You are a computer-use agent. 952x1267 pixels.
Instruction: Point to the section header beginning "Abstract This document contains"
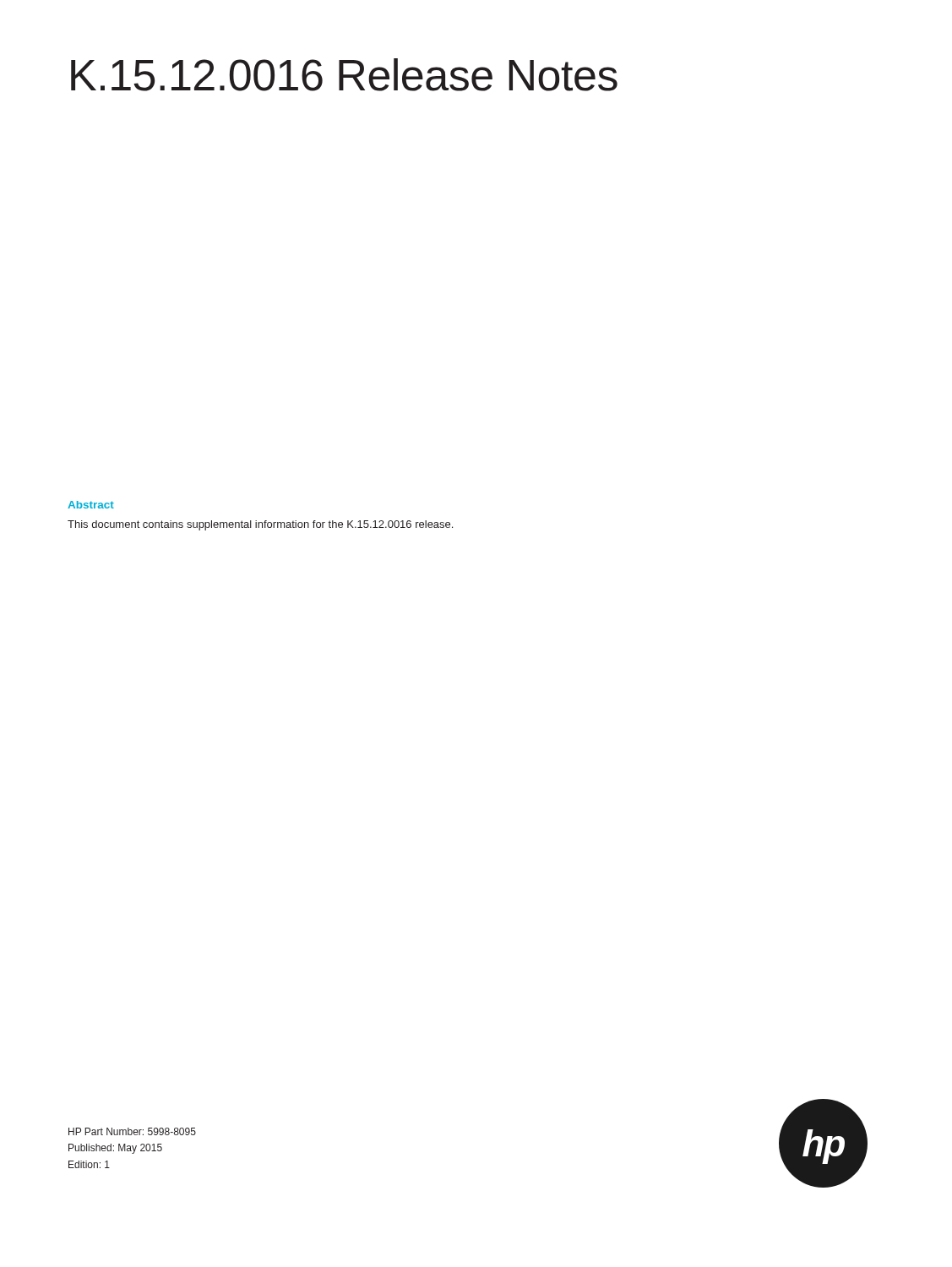pos(425,515)
